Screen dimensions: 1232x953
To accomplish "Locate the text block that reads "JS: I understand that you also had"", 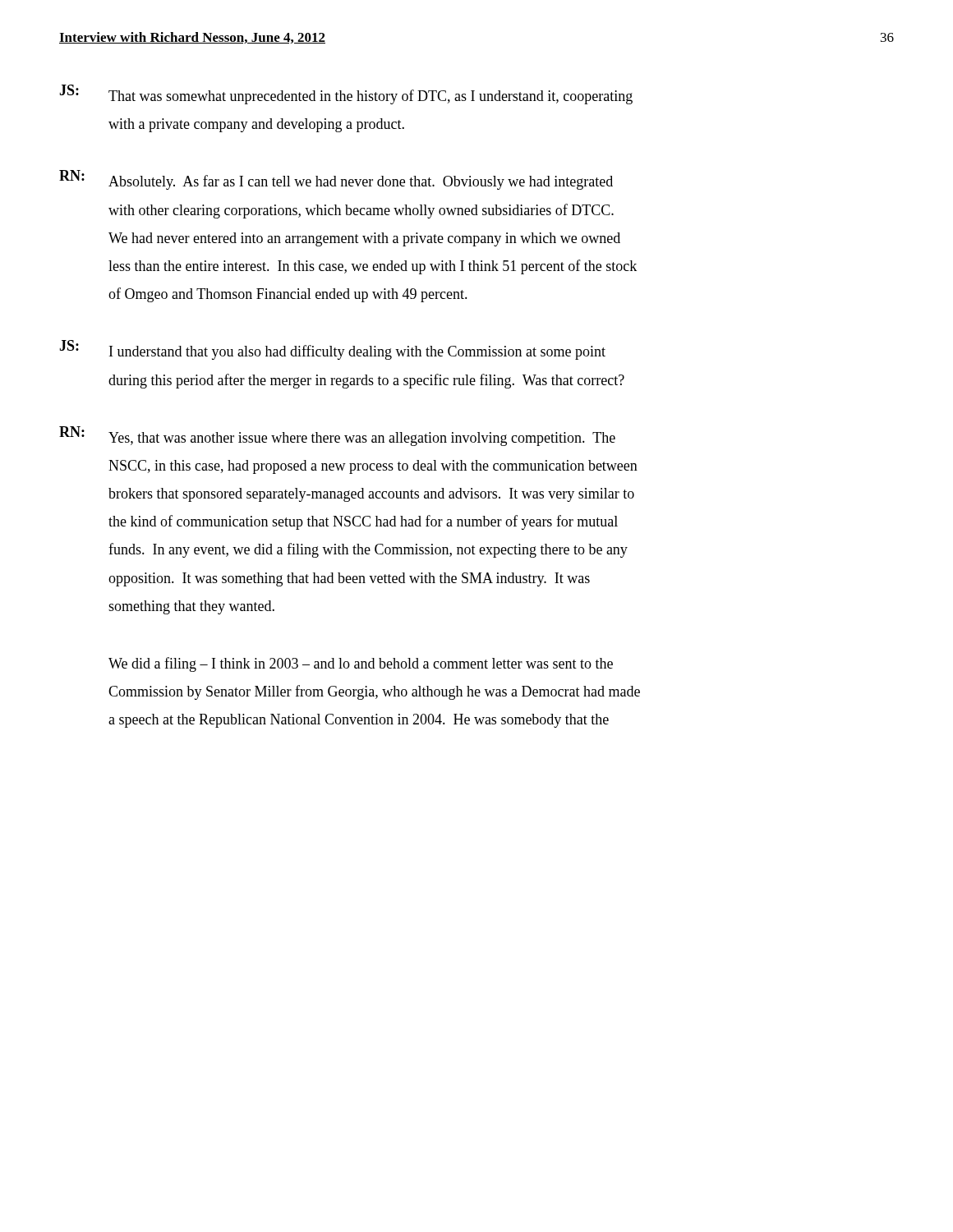I will [x=342, y=366].
